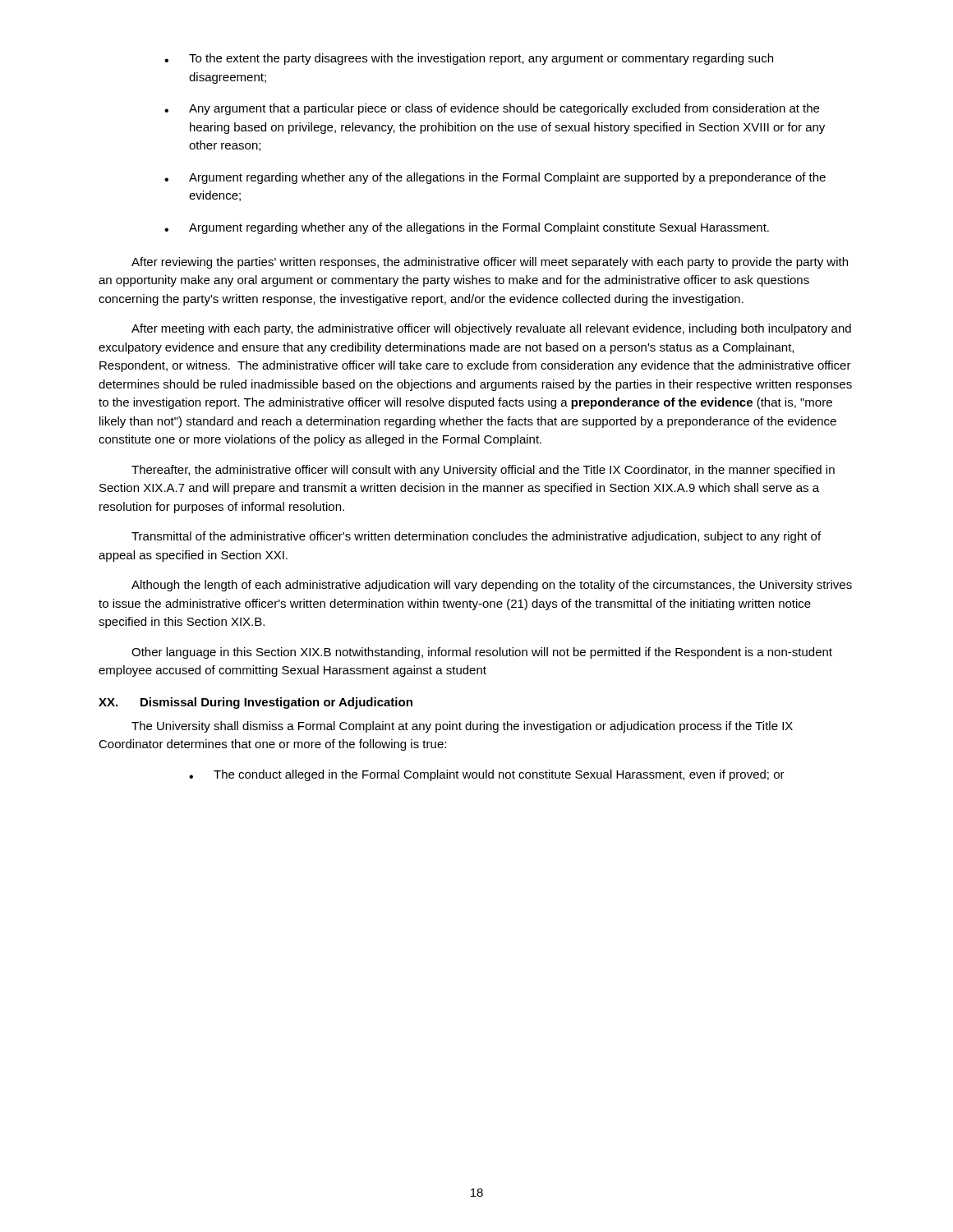The width and height of the screenshot is (953, 1232).
Task: Locate the text block starting "Other language in"
Action: (465, 661)
